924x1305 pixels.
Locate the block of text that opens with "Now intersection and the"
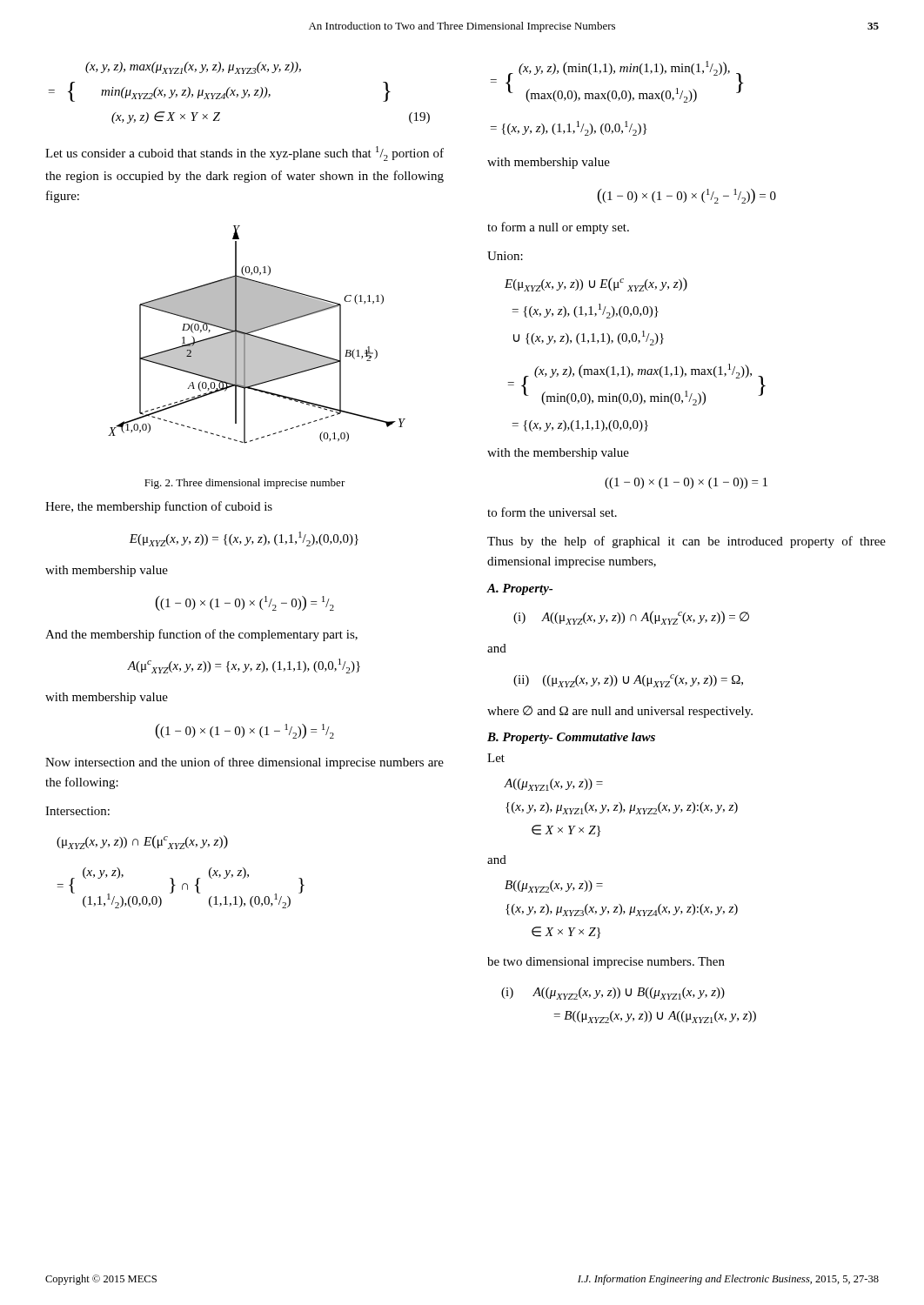(x=244, y=772)
